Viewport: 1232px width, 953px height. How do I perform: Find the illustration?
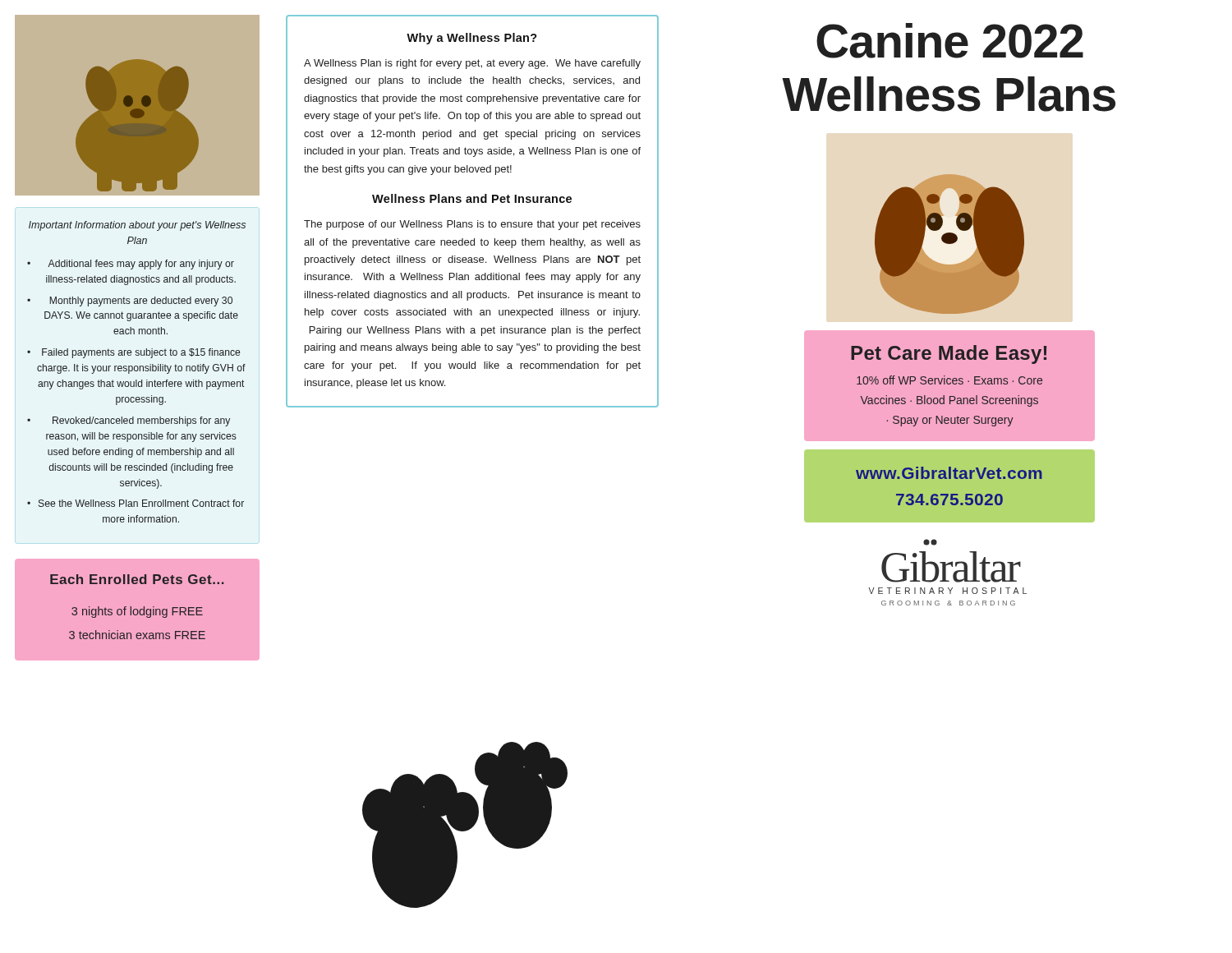pyautogui.click(x=472, y=822)
